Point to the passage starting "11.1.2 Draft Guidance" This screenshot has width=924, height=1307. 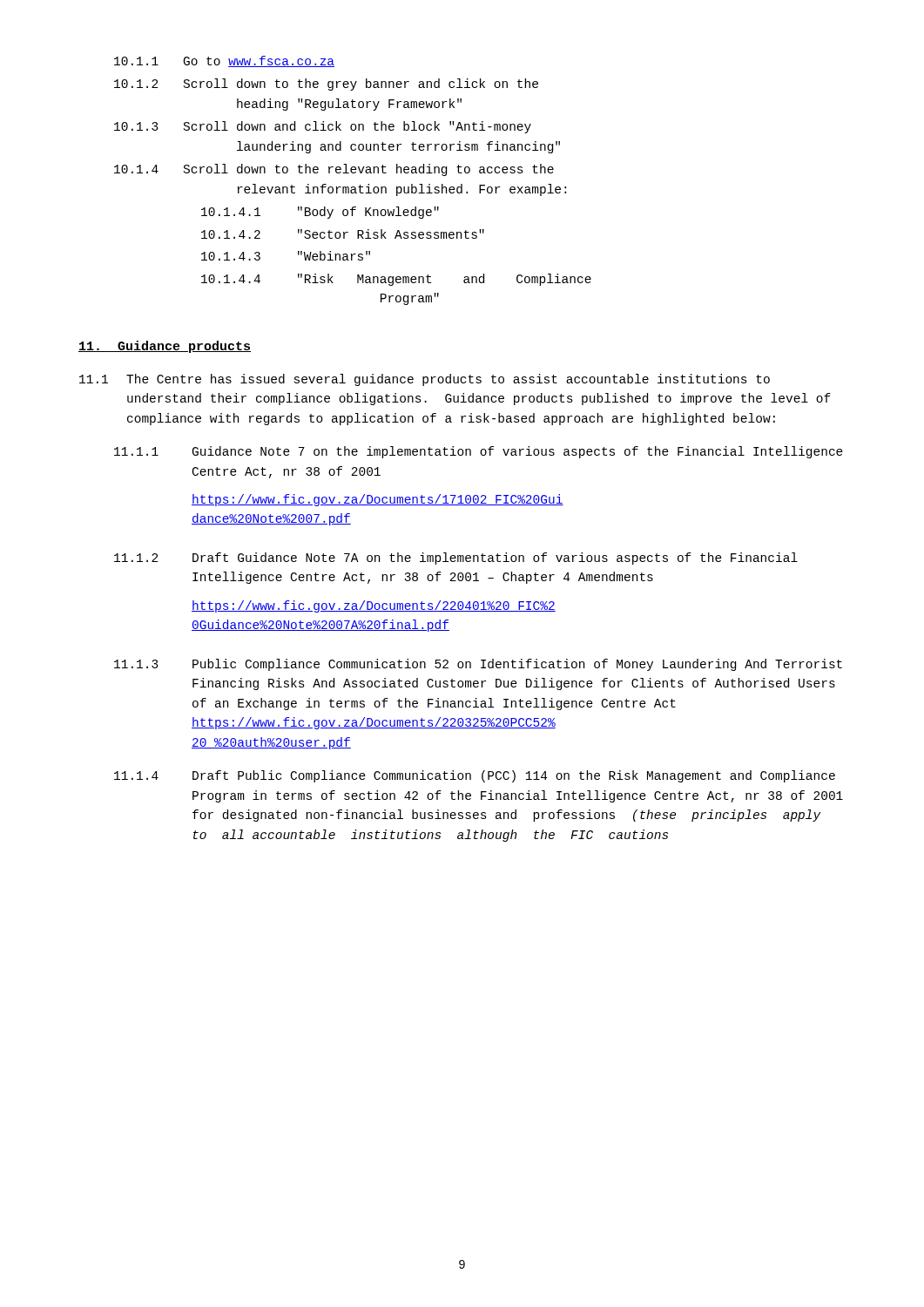click(479, 568)
